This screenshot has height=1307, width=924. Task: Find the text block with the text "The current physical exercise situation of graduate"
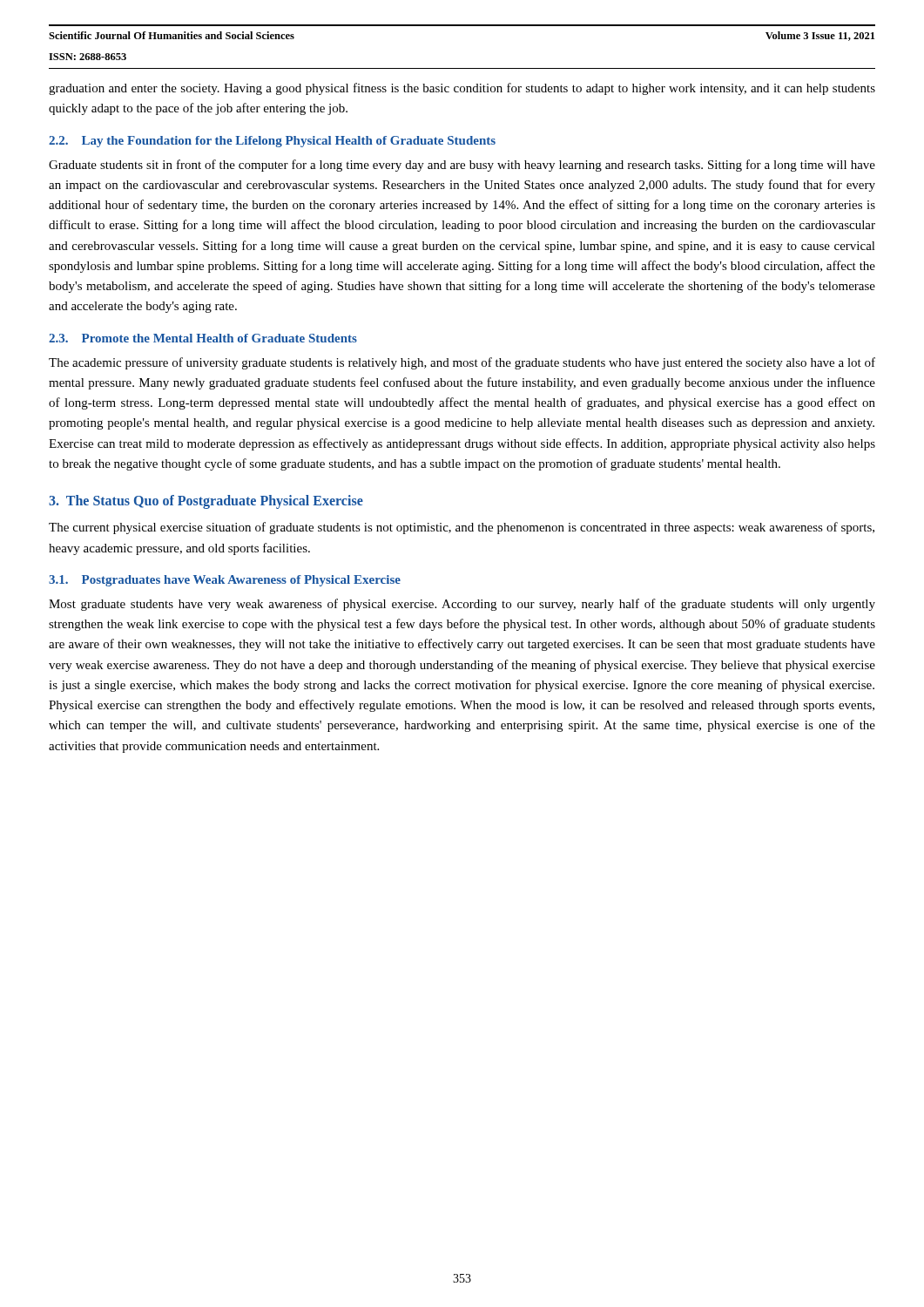coord(462,538)
